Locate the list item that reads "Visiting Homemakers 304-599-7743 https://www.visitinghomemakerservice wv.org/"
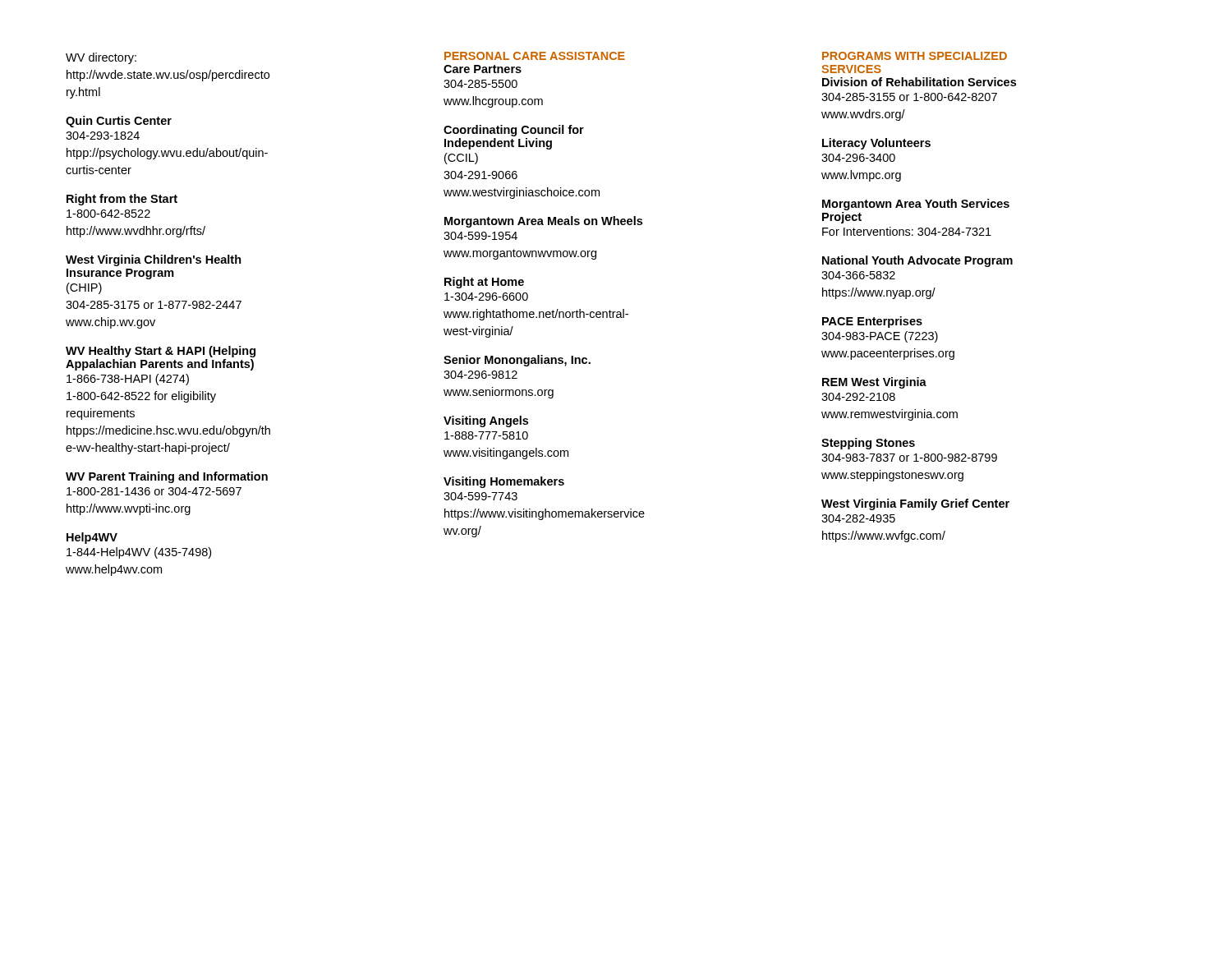 (x=616, y=506)
